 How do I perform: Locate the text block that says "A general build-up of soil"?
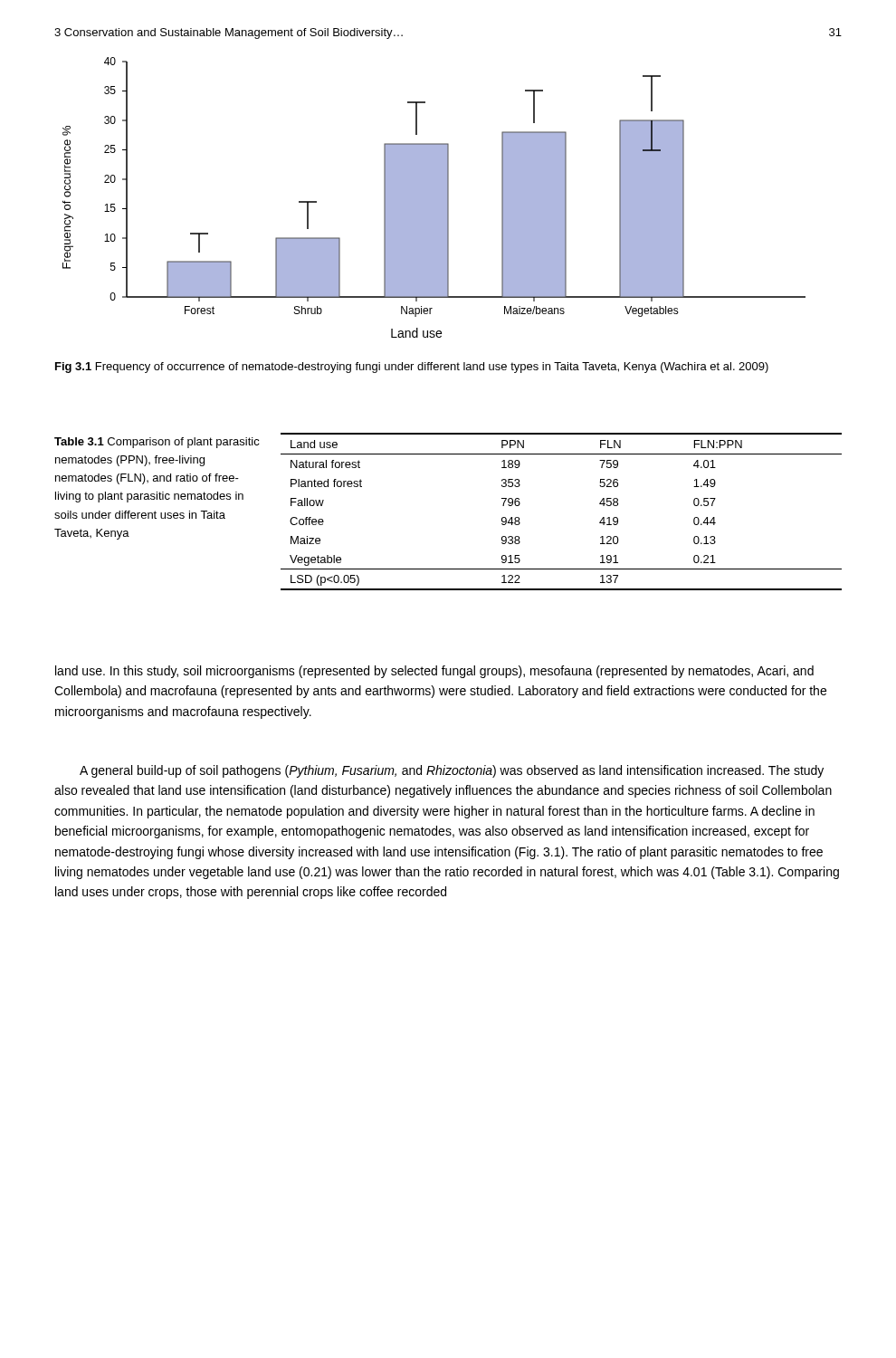coord(448,831)
